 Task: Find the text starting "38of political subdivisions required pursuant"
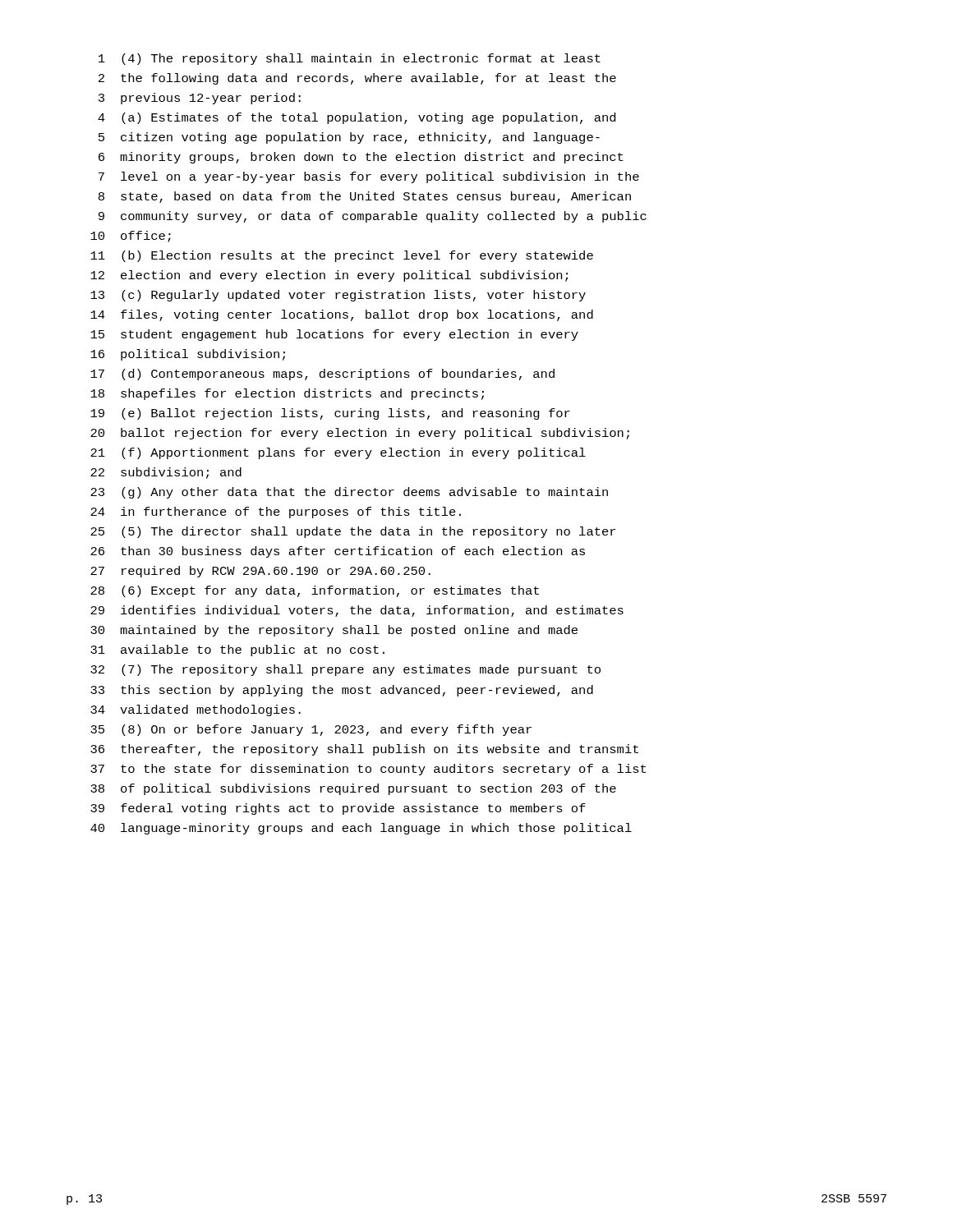coord(476,789)
